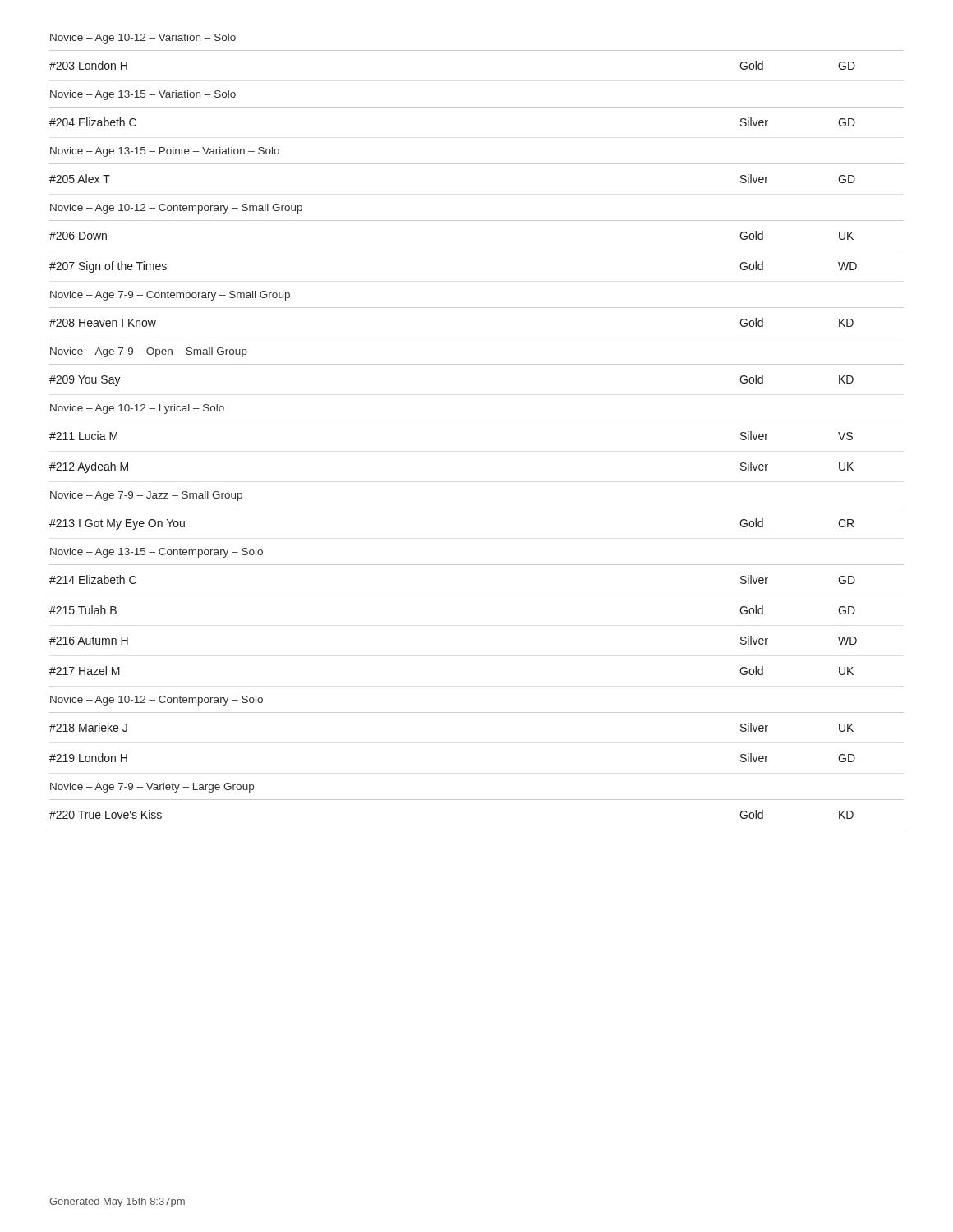This screenshot has height=1232, width=953.
Task: Point to the text block starting "Novice – Age 7-9 – Contemporary –"
Action: click(170, 294)
